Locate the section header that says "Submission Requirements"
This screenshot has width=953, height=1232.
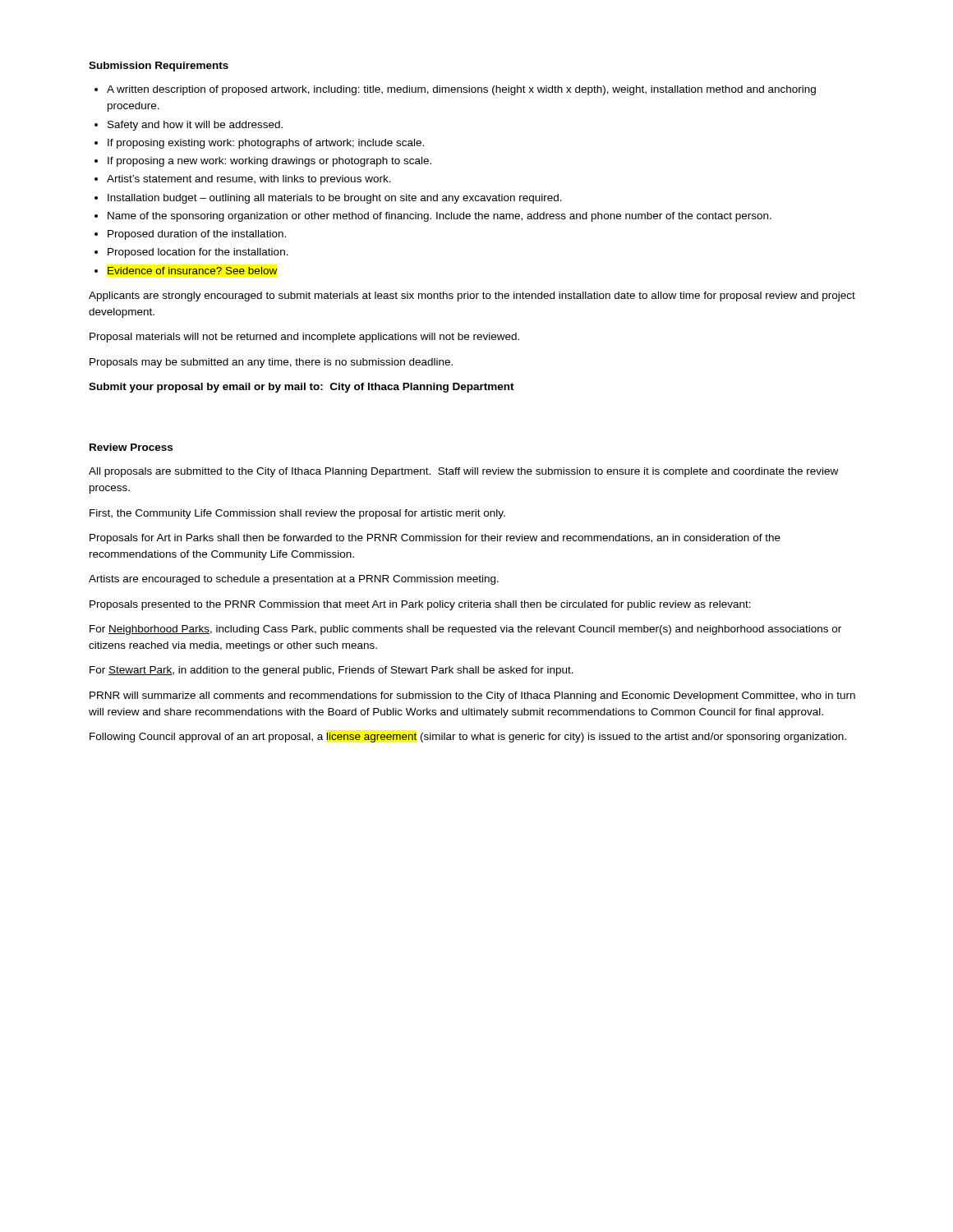pyautogui.click(x=159, y=65)
